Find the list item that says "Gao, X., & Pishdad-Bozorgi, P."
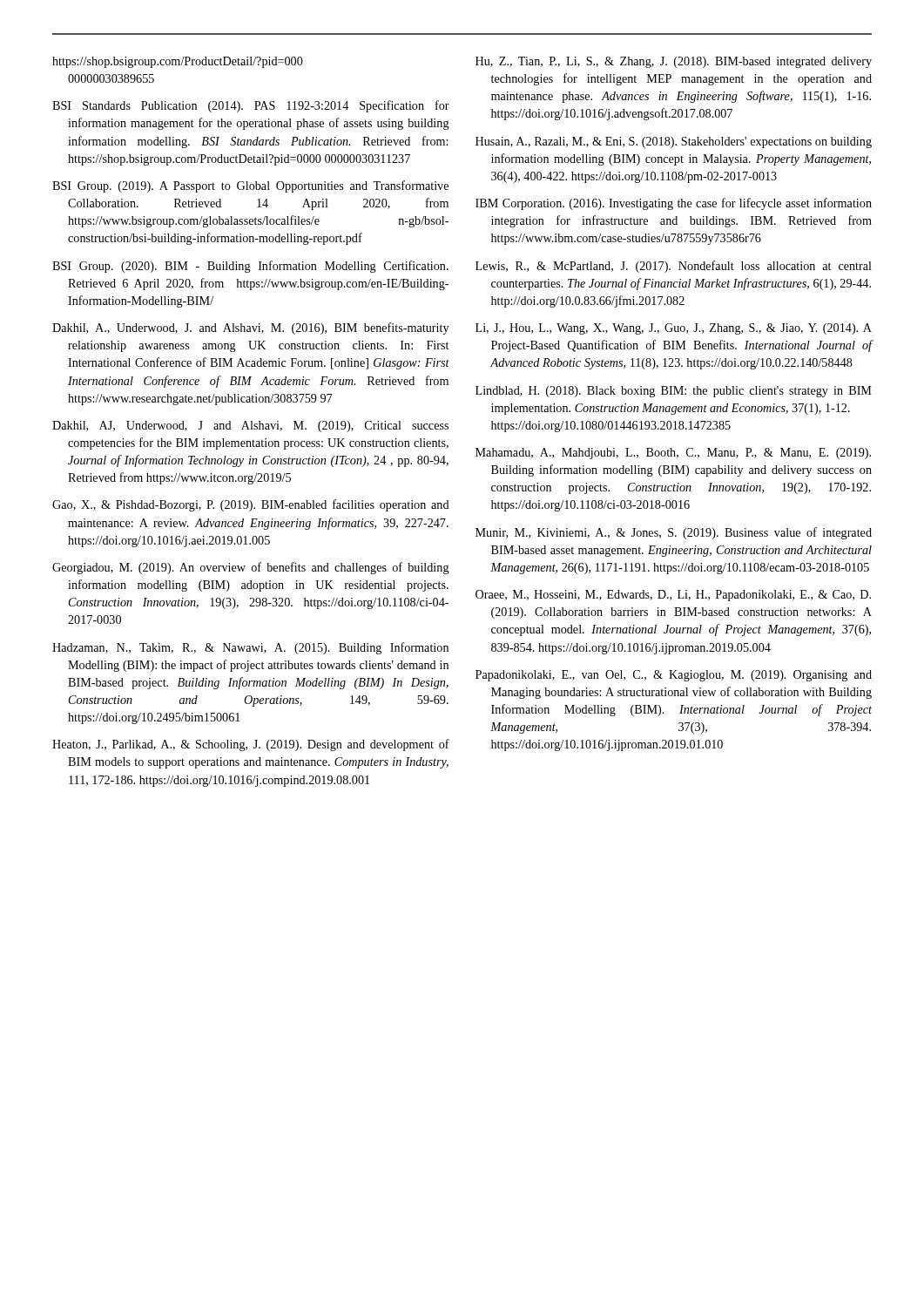This screenshot has height=1307, width=924. pyautogui.click(x=251, y=522)
